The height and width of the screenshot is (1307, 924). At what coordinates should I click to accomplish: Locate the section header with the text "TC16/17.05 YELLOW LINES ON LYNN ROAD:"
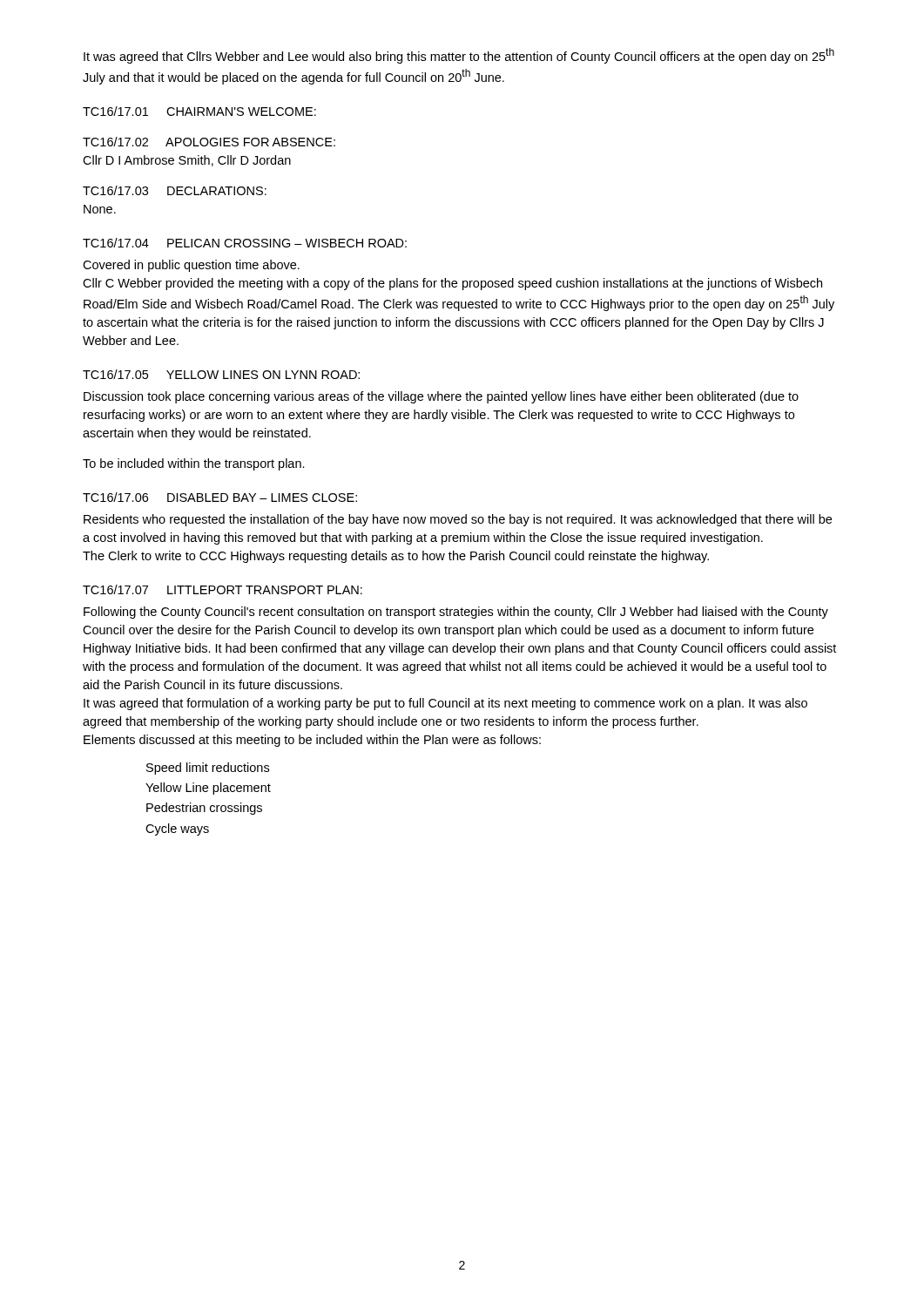pos(222,374)
